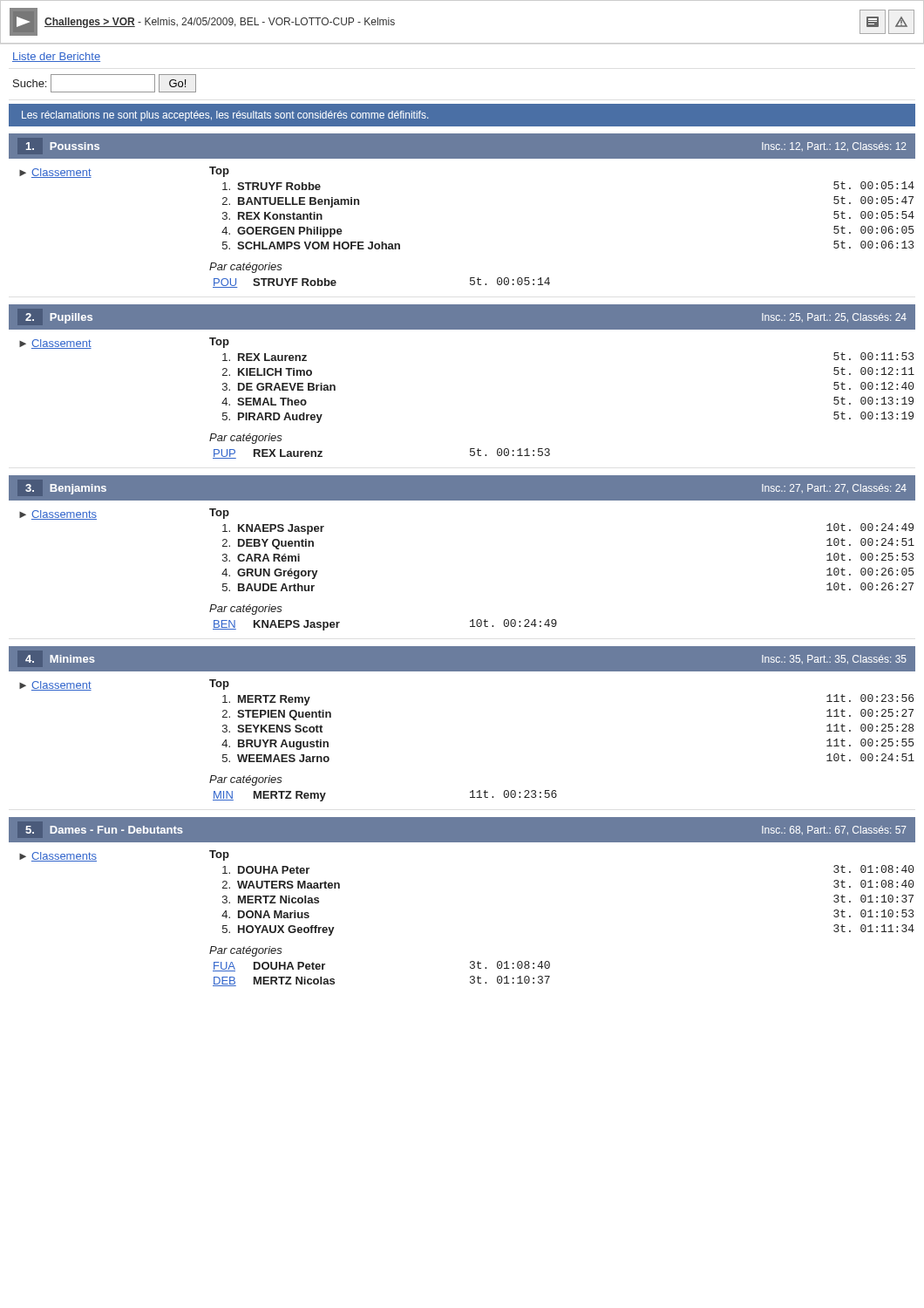Click on the region starting "5. Dames -"
The width and height of the screenshot is (924, 1308).
pos(114,829)
